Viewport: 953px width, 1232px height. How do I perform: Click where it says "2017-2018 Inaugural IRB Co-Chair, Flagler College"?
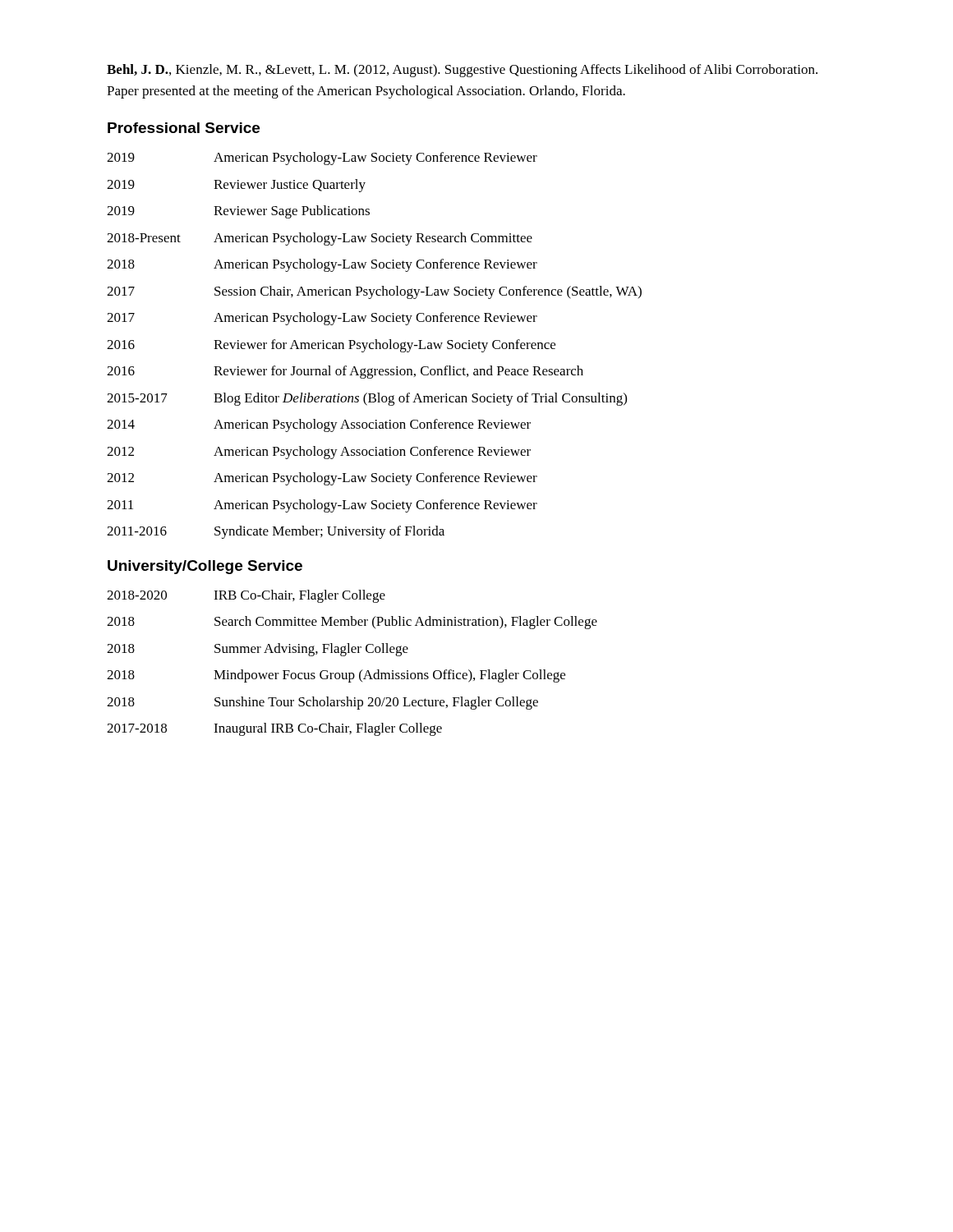pyautogui.click(x=274, y=729)
